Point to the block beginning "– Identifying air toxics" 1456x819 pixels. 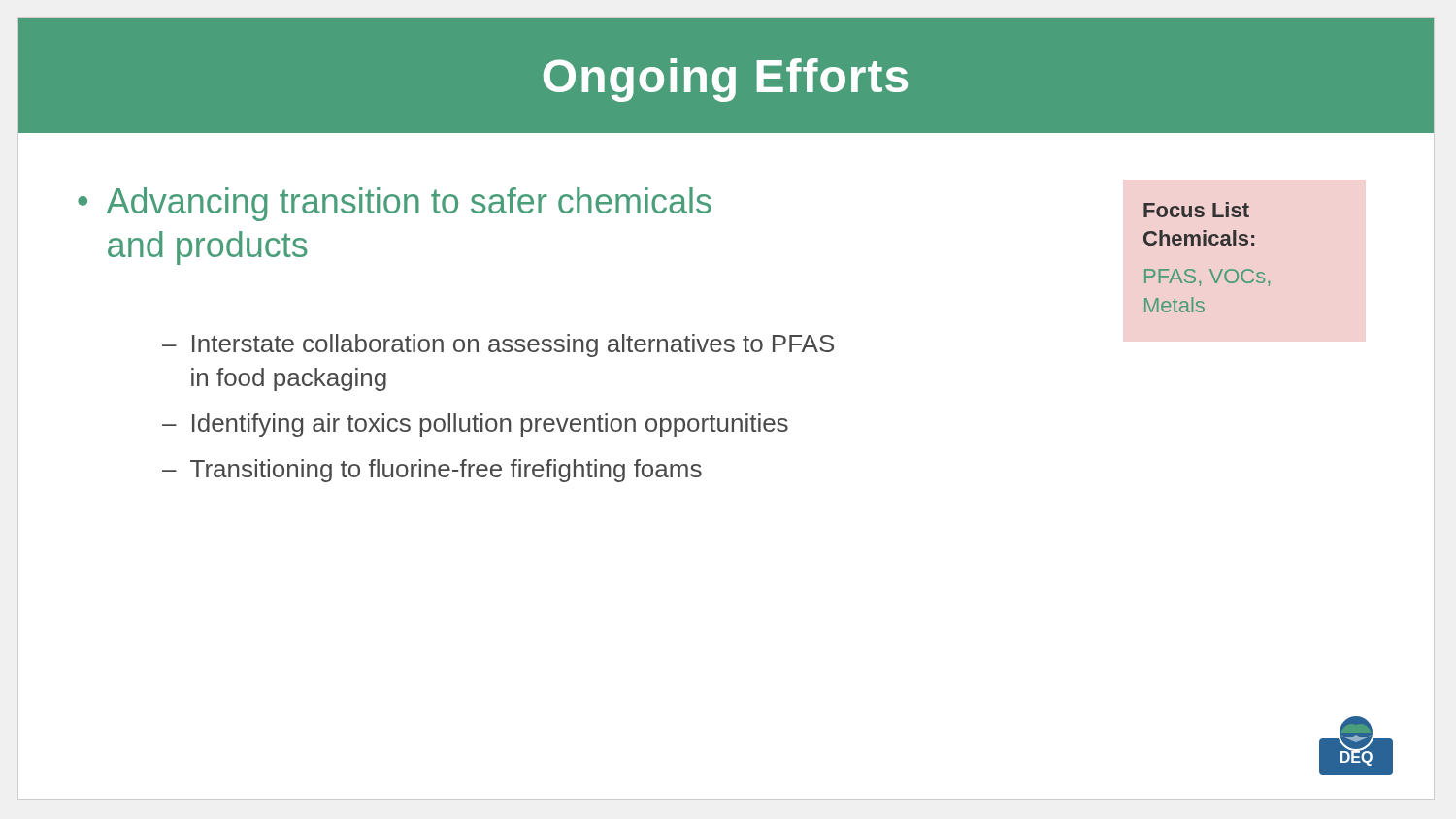[475, 424]
